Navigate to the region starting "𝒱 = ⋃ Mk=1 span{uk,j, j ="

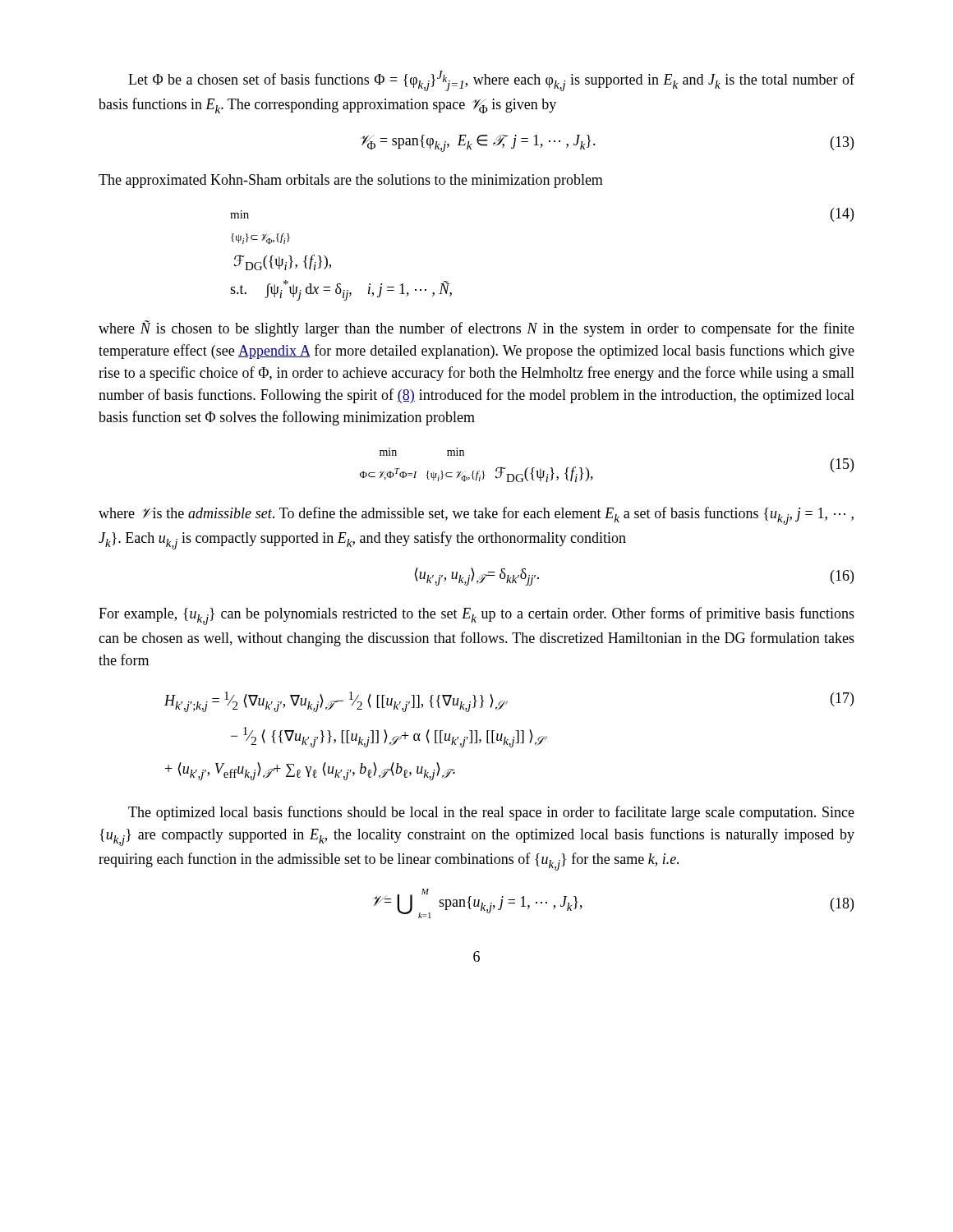[x=470, y=903]
